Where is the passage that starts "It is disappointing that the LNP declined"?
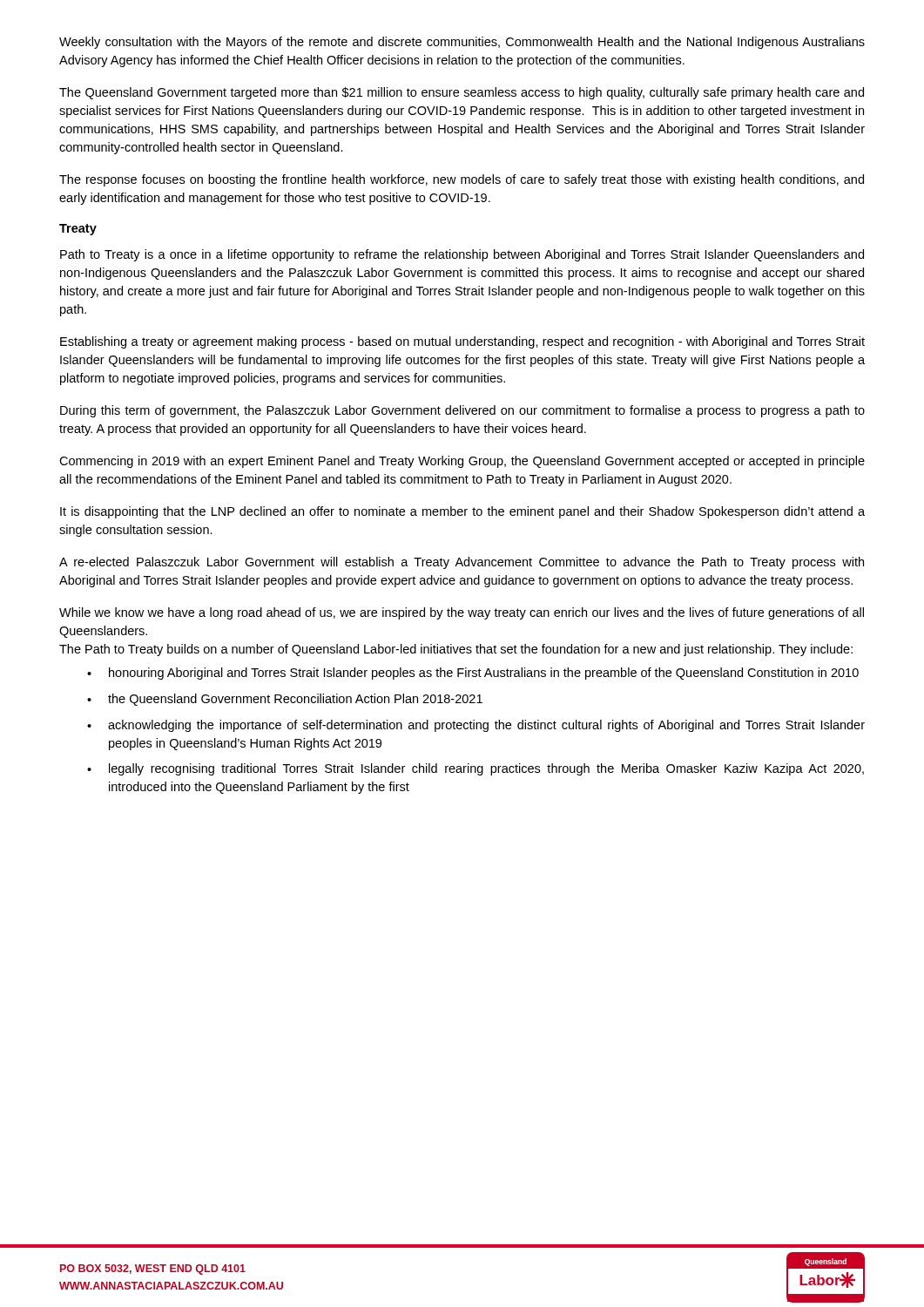The height and width of the screenshot is (1307, 924). (x=462, y=521)
